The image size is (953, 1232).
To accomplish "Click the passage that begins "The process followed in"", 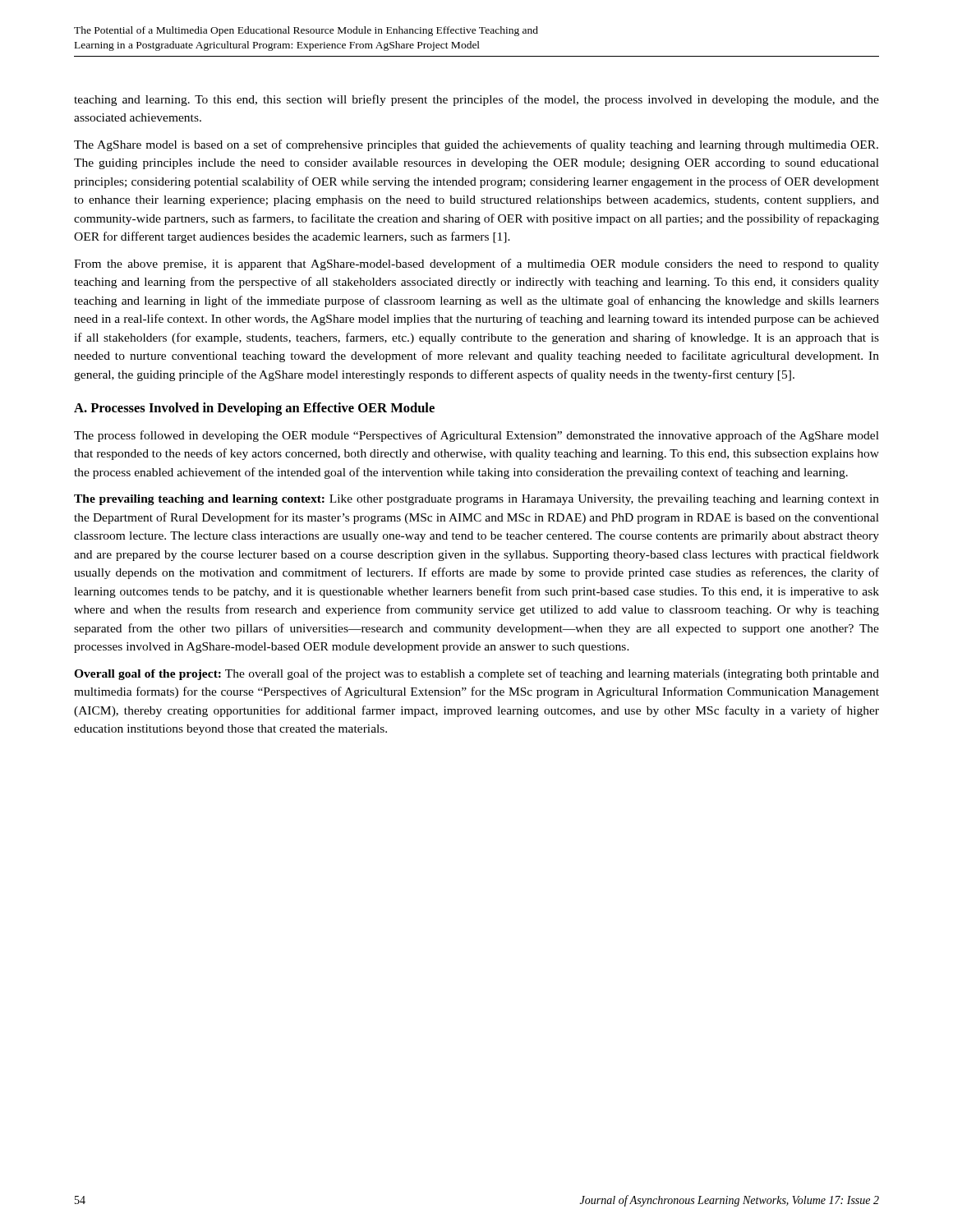I will [x=476, y=453].
